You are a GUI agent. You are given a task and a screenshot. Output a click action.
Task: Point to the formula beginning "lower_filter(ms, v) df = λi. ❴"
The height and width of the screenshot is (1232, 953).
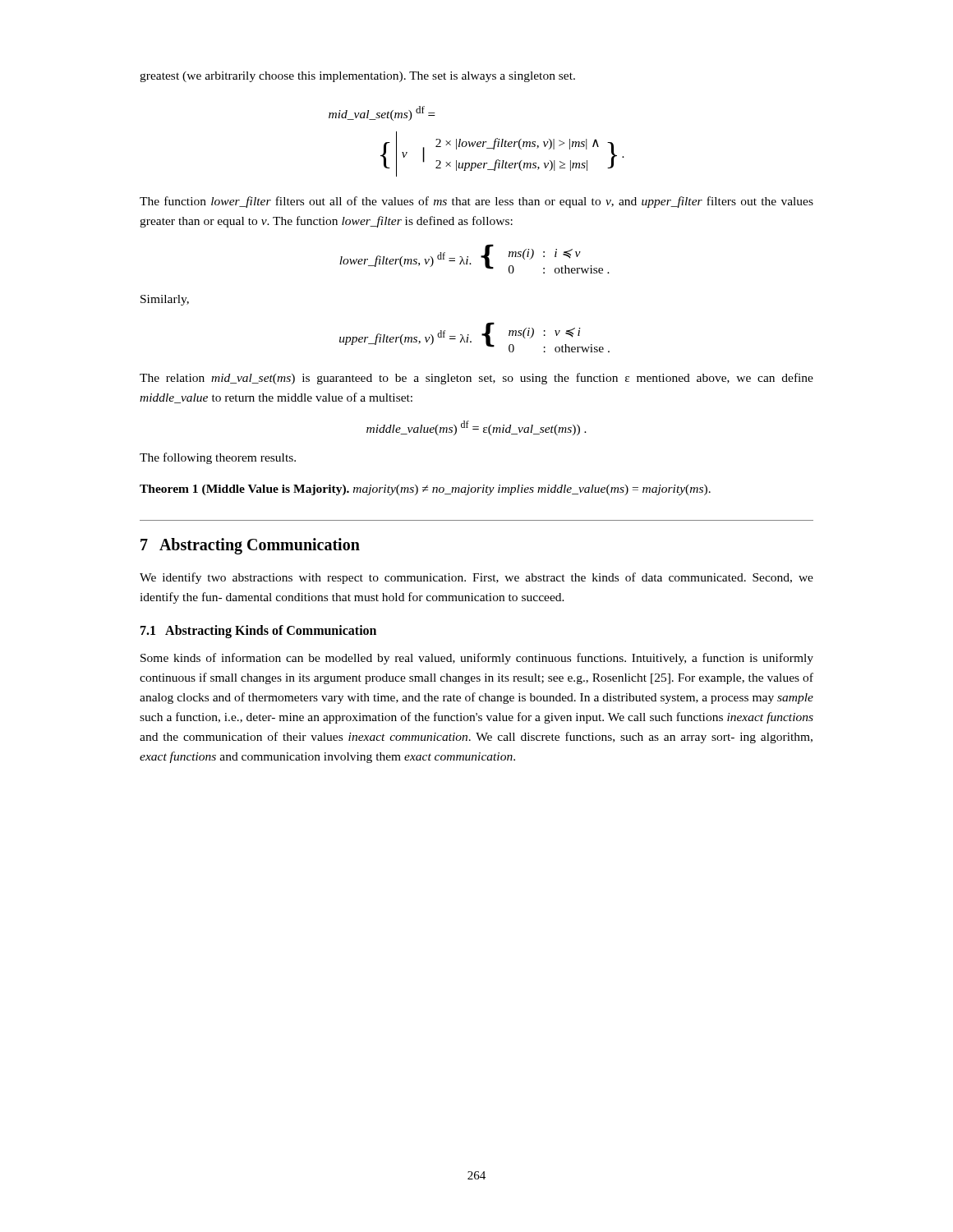pos(476,260)
